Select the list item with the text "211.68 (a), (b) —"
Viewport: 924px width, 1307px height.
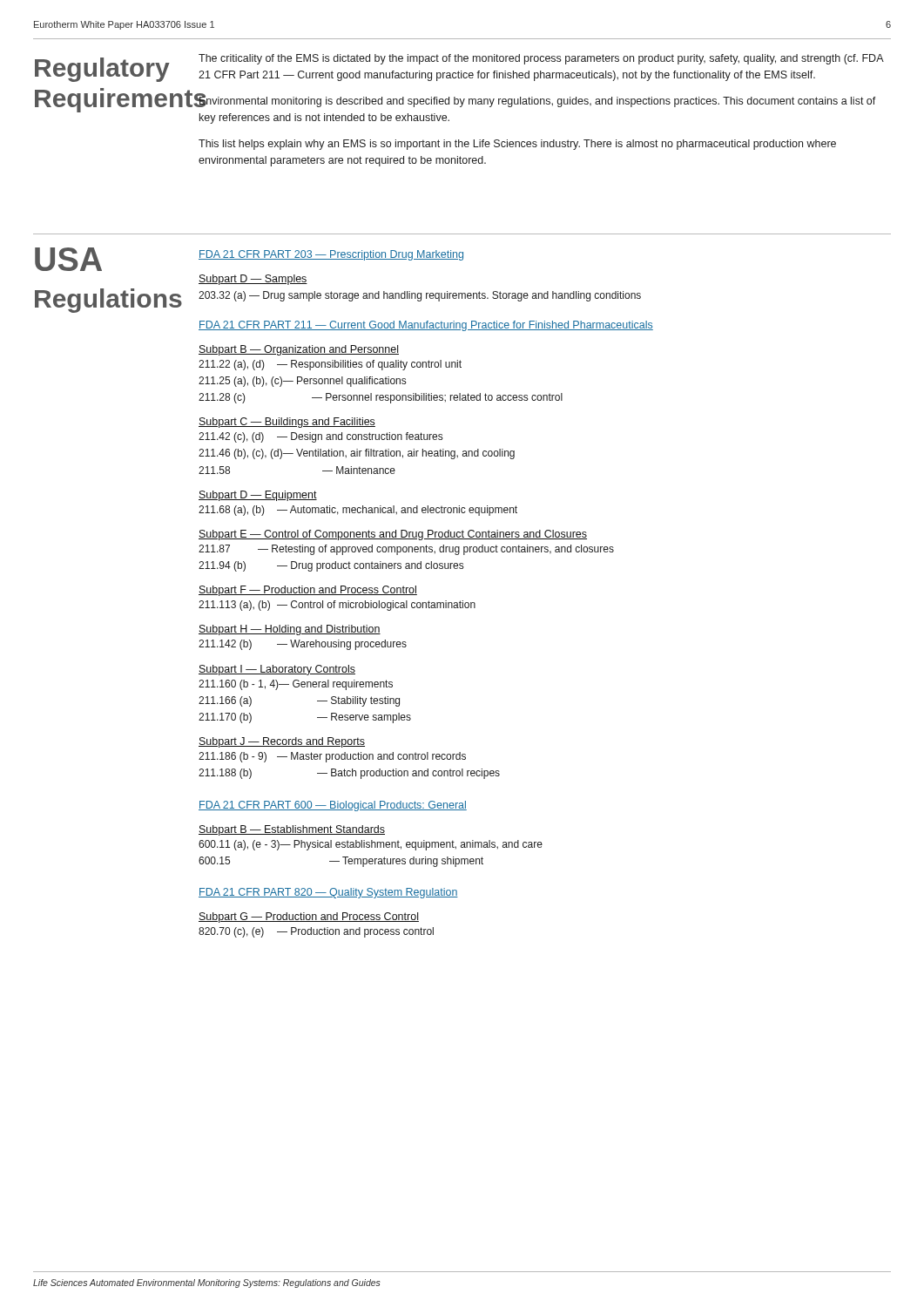pos(358,511)
